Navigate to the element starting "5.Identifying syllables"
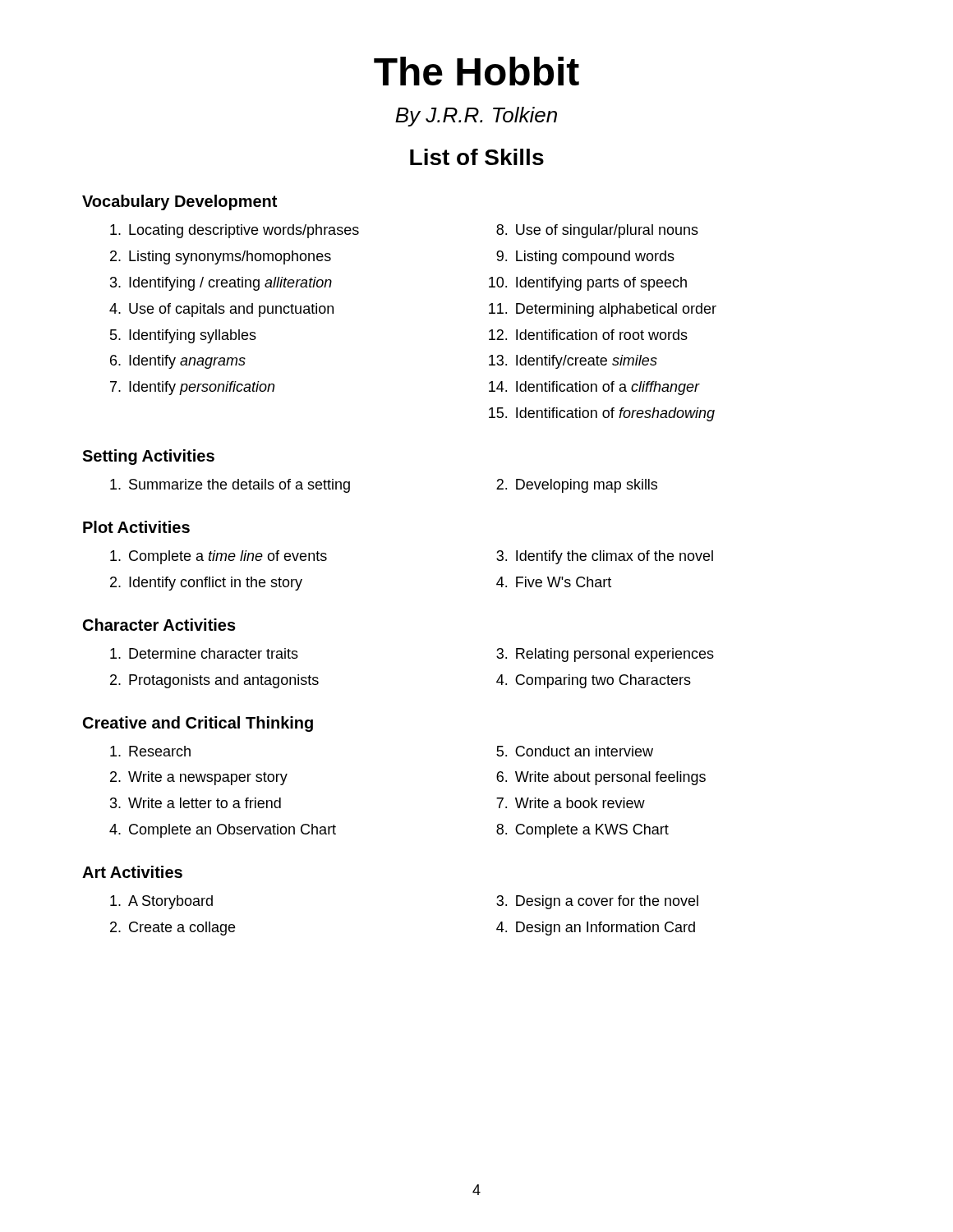953x1232 pixels. (x=177, y=335)
